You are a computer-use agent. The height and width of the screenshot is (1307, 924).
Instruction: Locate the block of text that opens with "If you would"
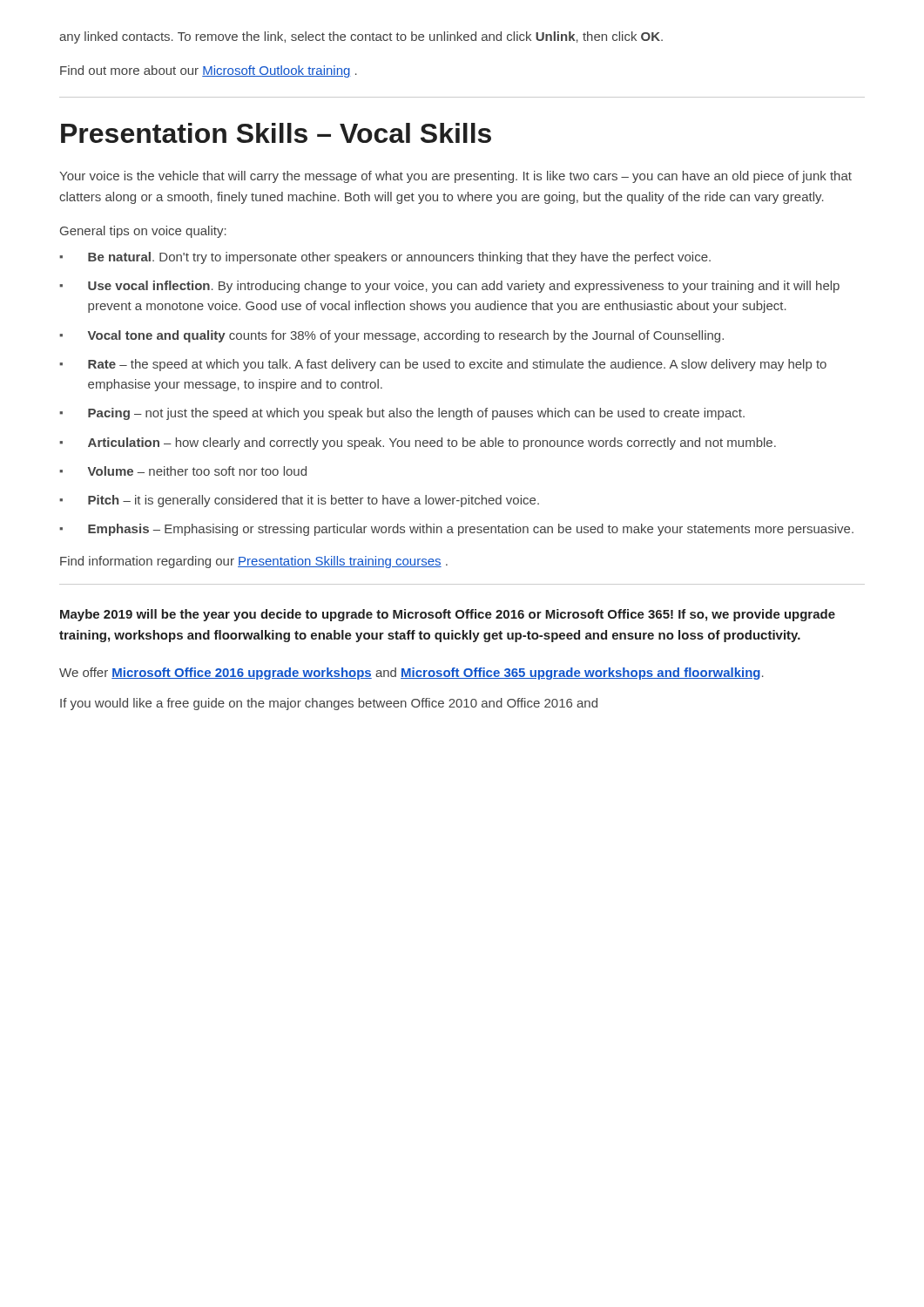pyautogui.click(x=329, y=703)
